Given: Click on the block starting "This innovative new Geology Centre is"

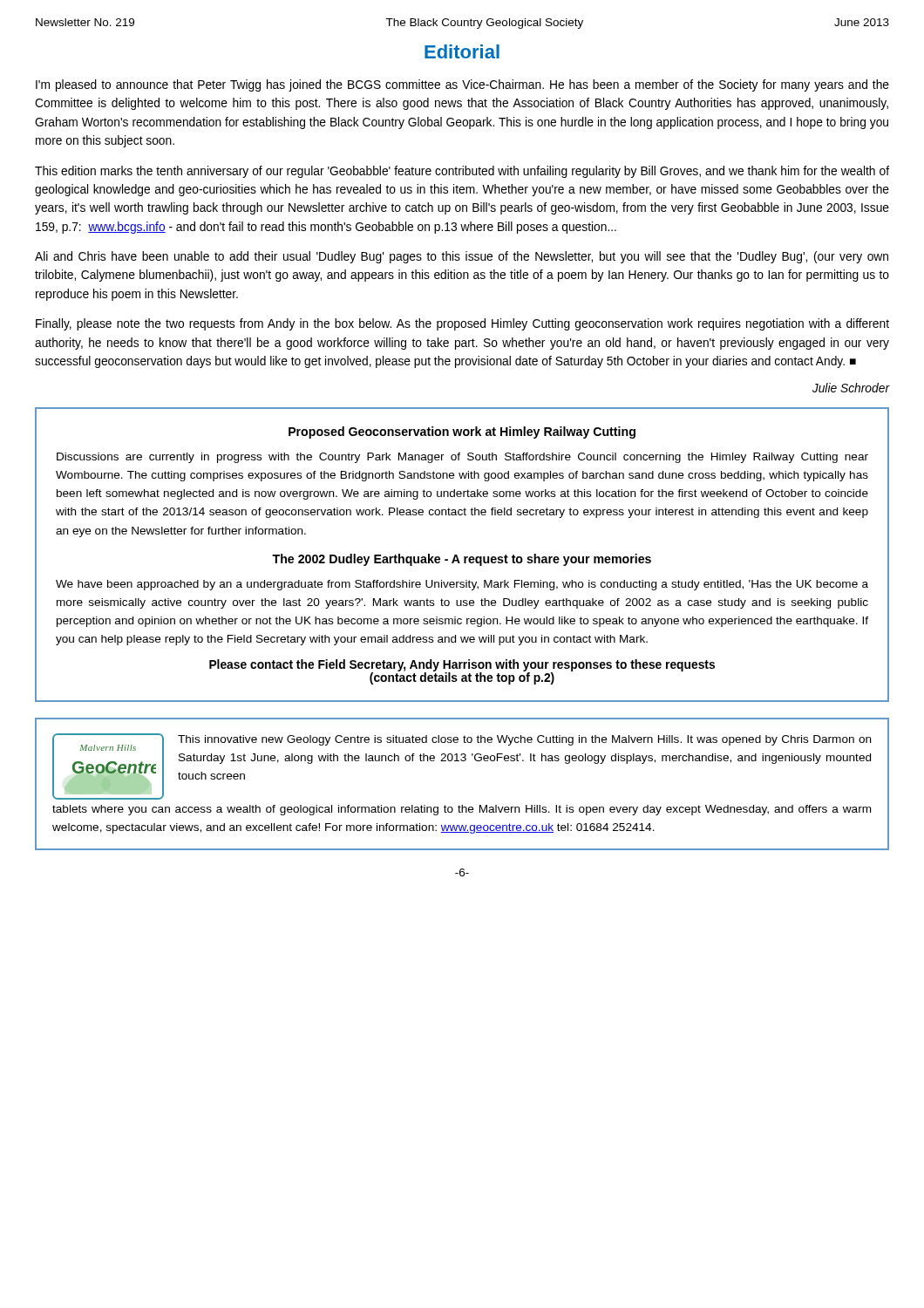Looking at the screenshot, I should click(525, 757).
